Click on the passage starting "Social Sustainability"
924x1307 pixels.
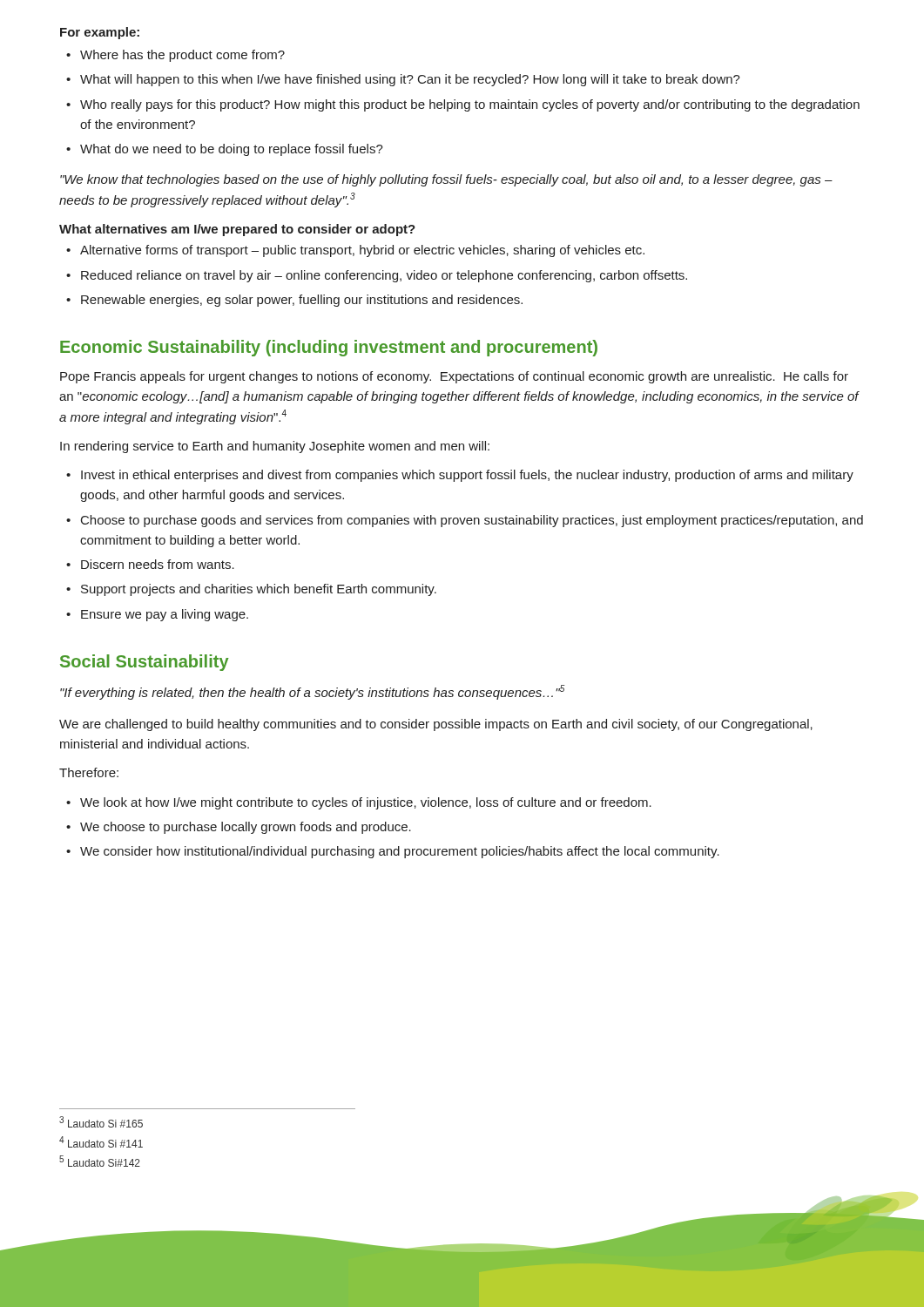pyautogui.click(x=144, y=661)
